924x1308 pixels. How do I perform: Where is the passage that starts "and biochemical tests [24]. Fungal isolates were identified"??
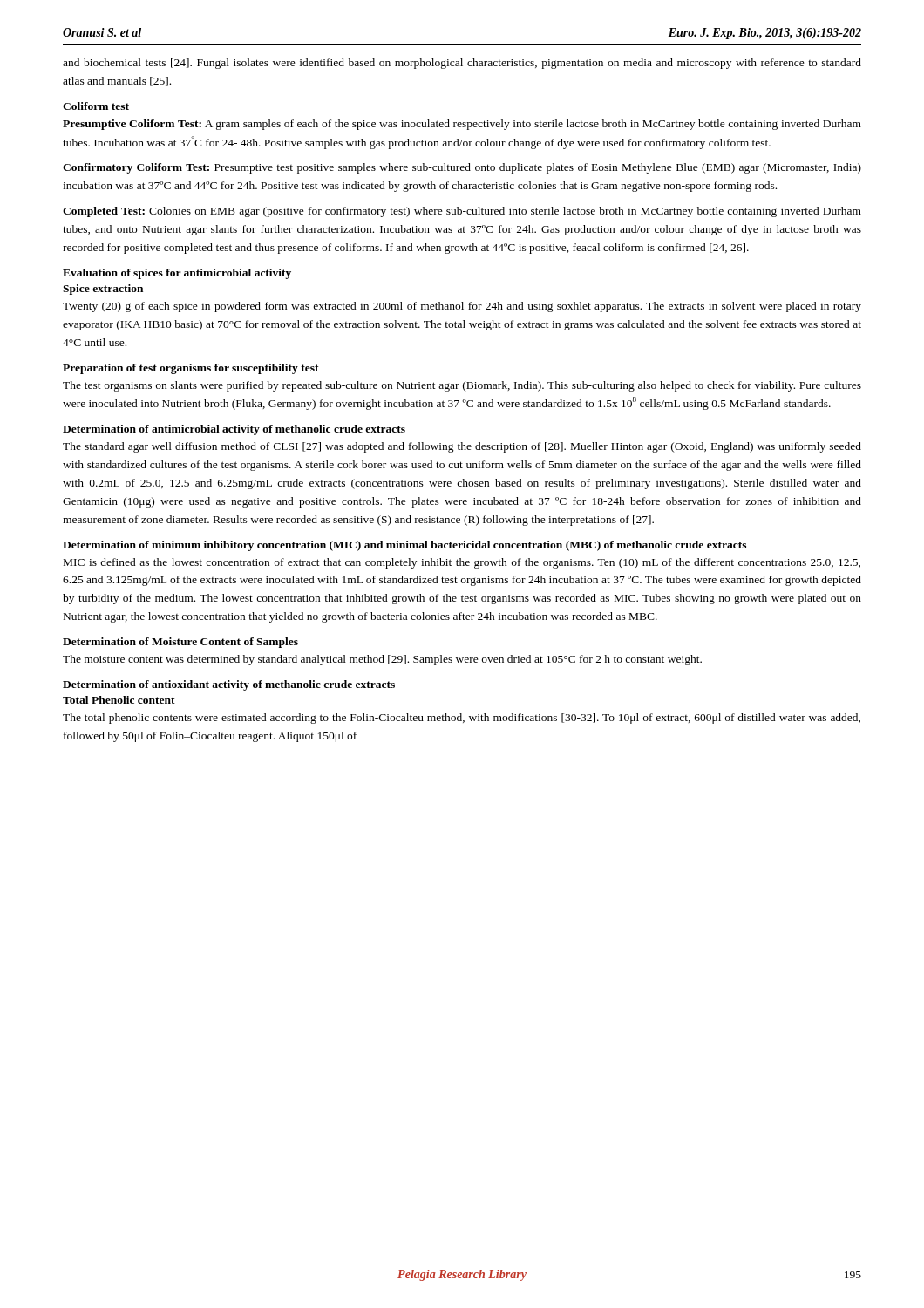pyautogui.click(x=462, y=71)
